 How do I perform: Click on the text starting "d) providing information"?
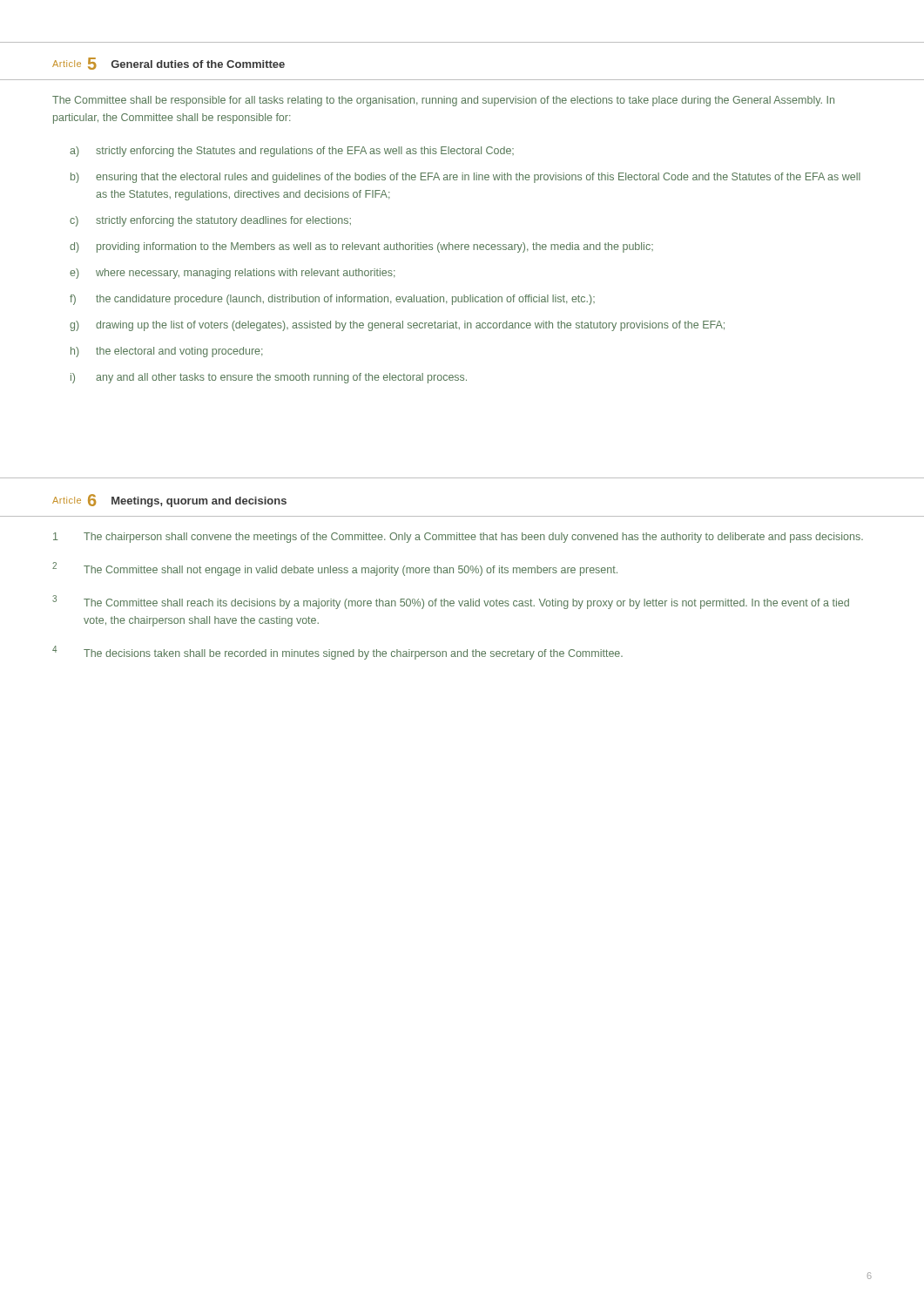[471, 247]
